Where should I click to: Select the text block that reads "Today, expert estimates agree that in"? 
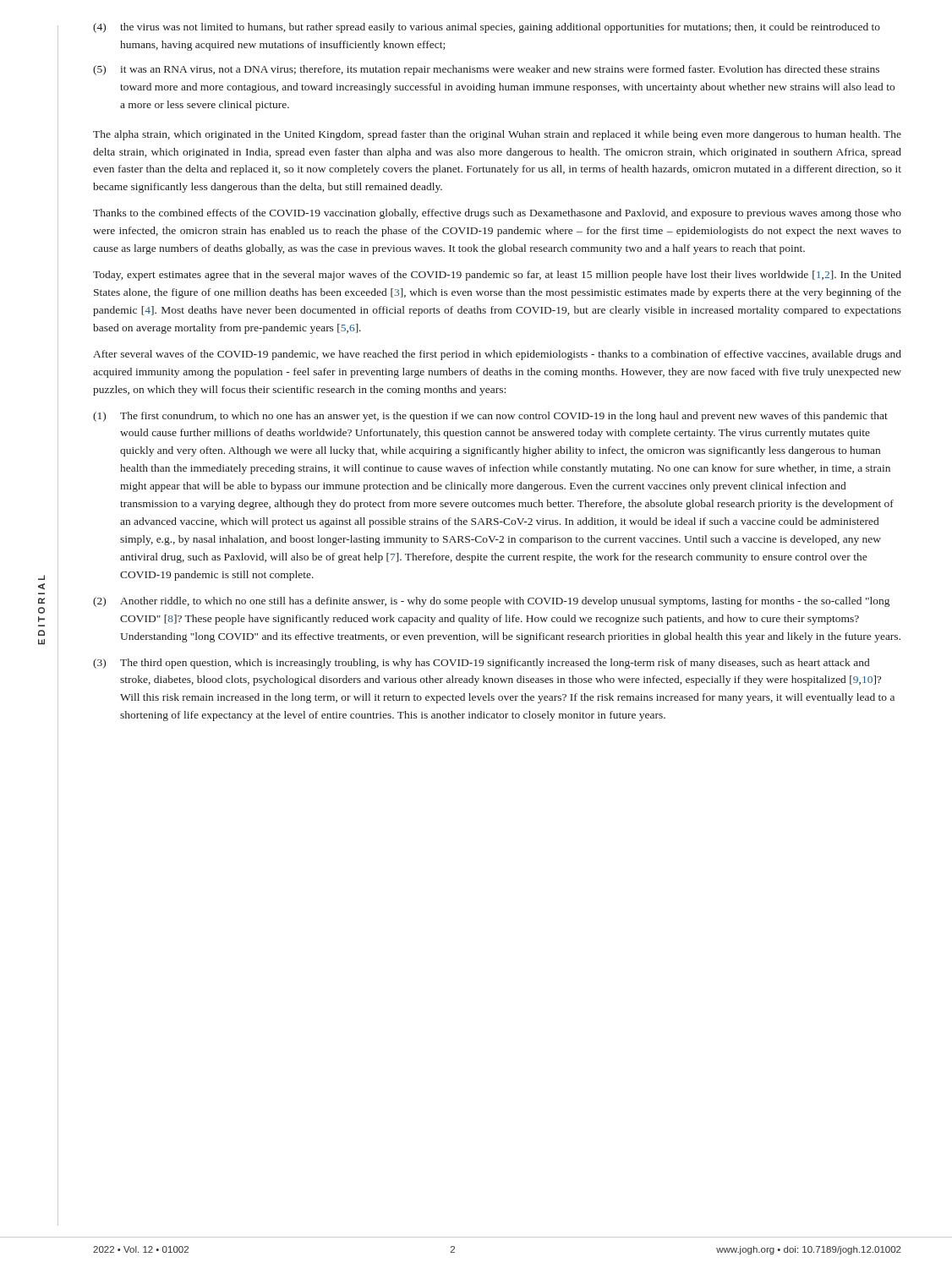click(x=497, y=301)
